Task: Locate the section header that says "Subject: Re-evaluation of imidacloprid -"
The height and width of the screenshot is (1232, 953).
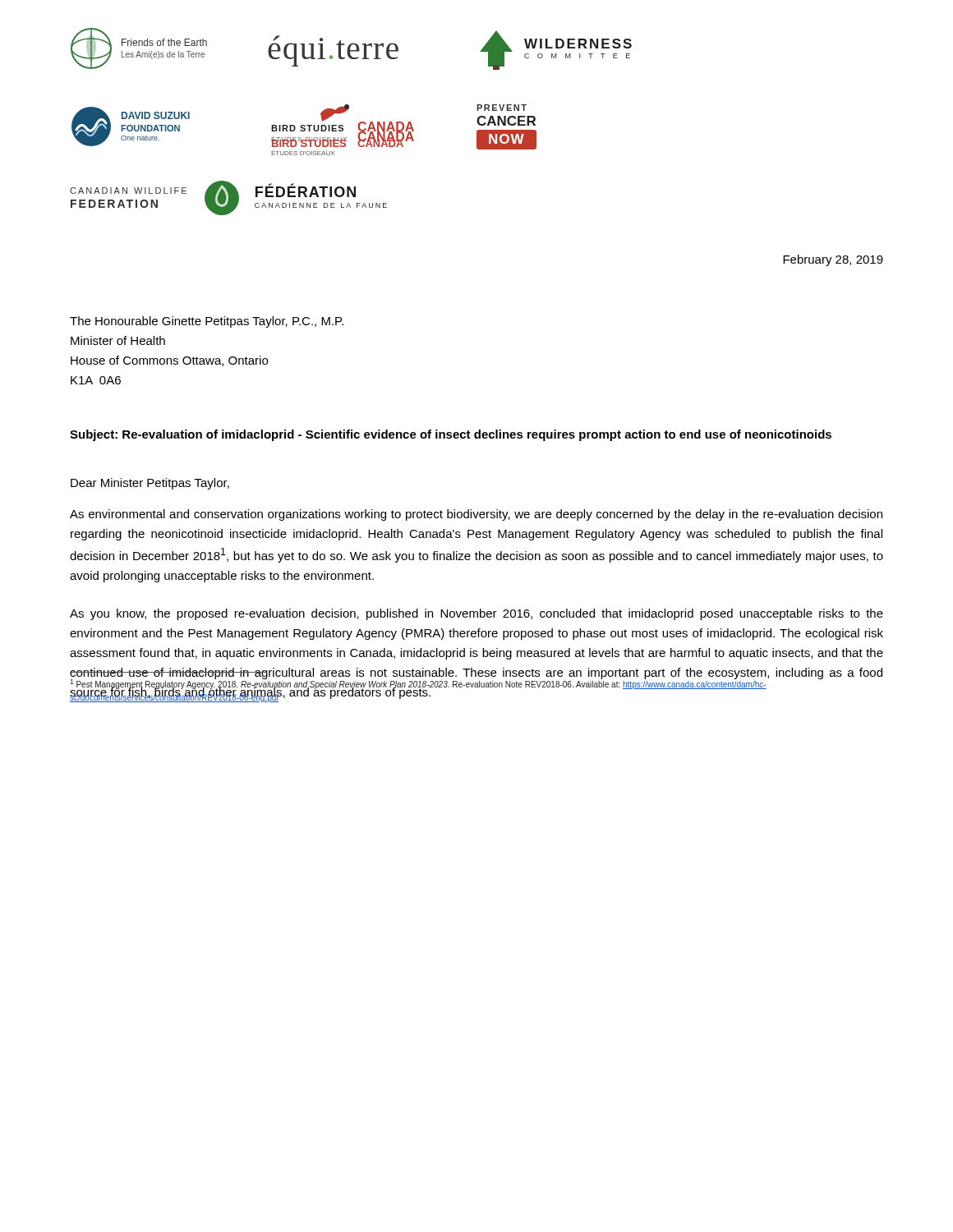Action: tap(451, 434)
